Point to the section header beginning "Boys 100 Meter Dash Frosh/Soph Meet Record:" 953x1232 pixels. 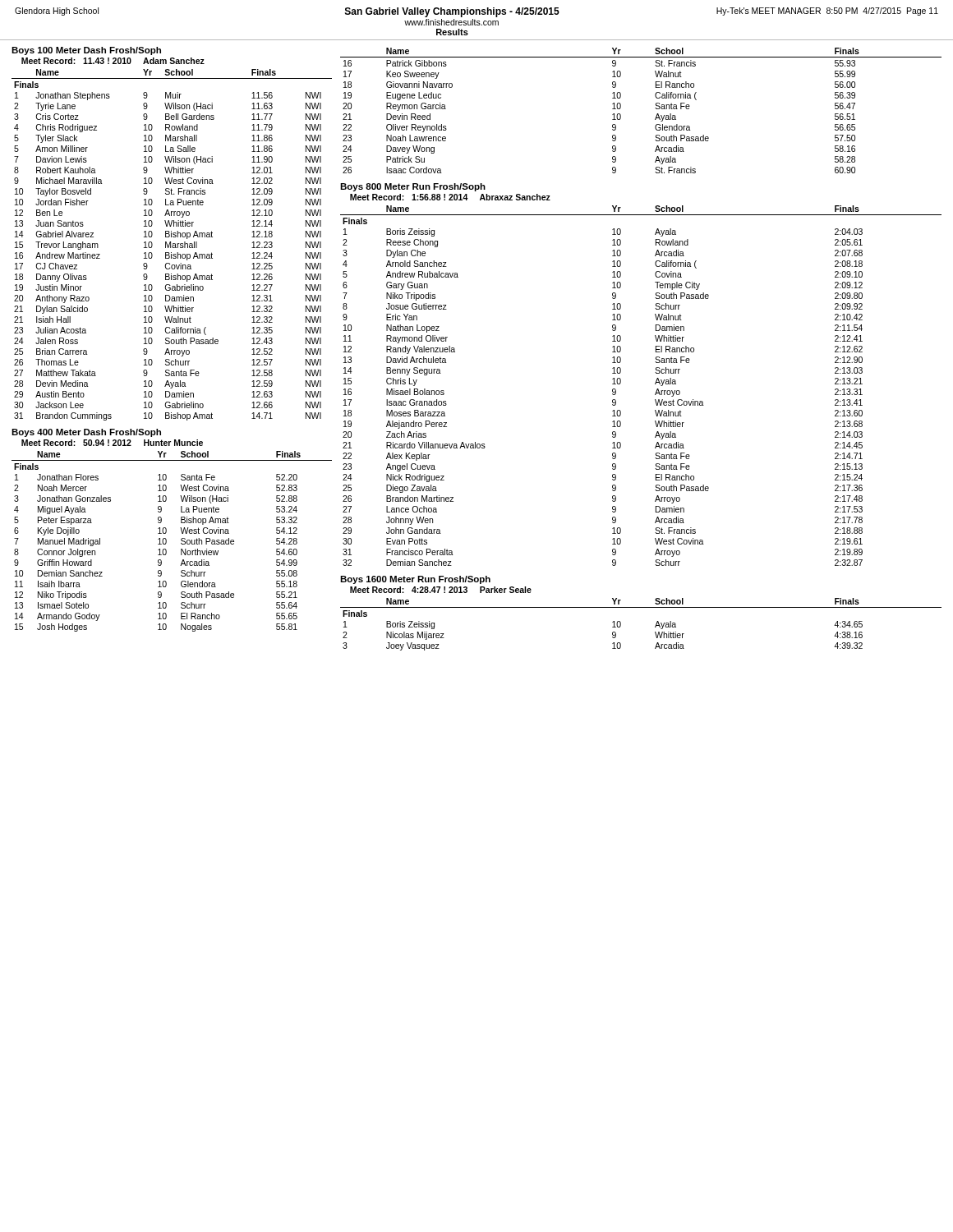[x=172, y=233]
